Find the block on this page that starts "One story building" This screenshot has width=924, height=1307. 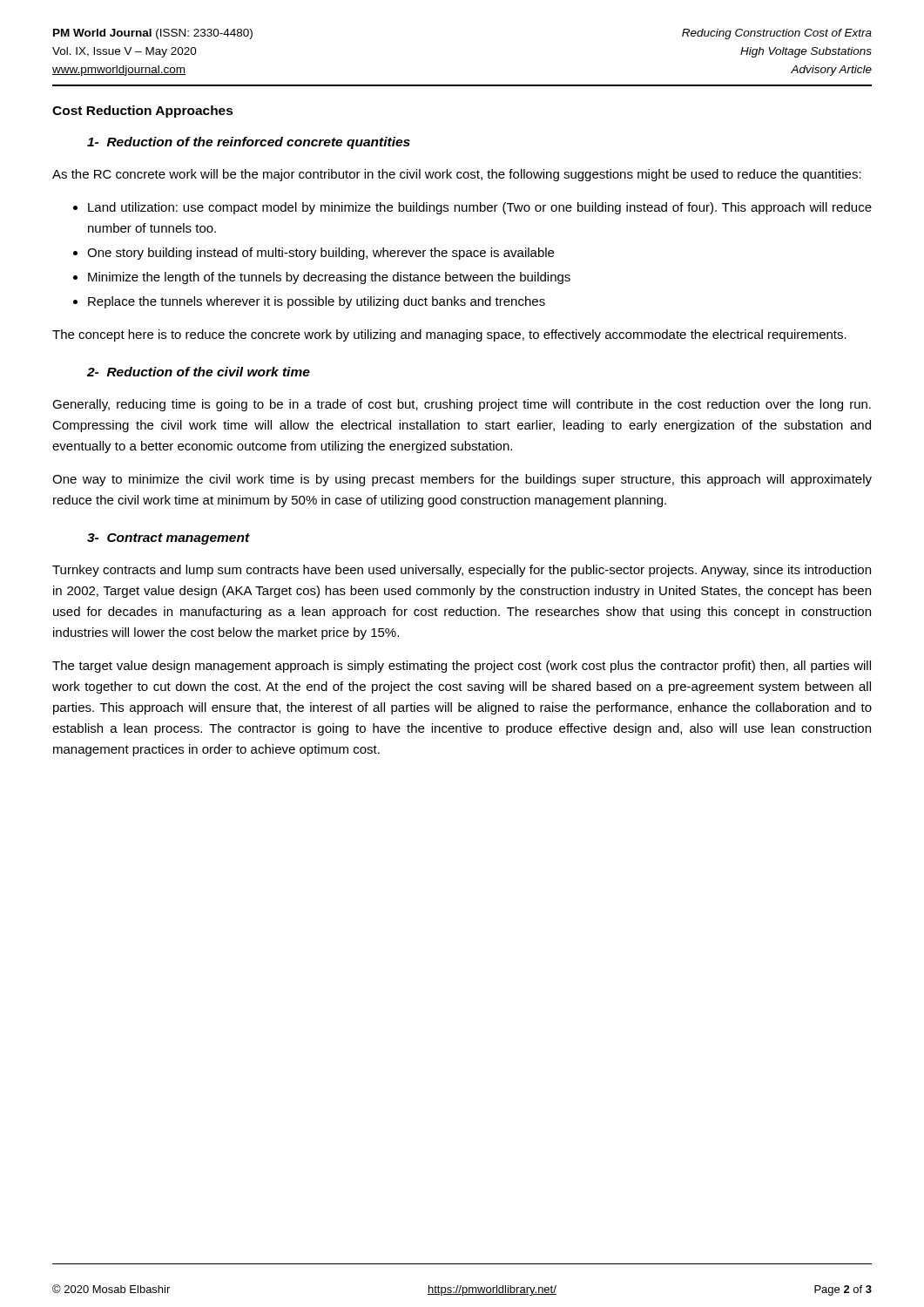click(321, 252)
